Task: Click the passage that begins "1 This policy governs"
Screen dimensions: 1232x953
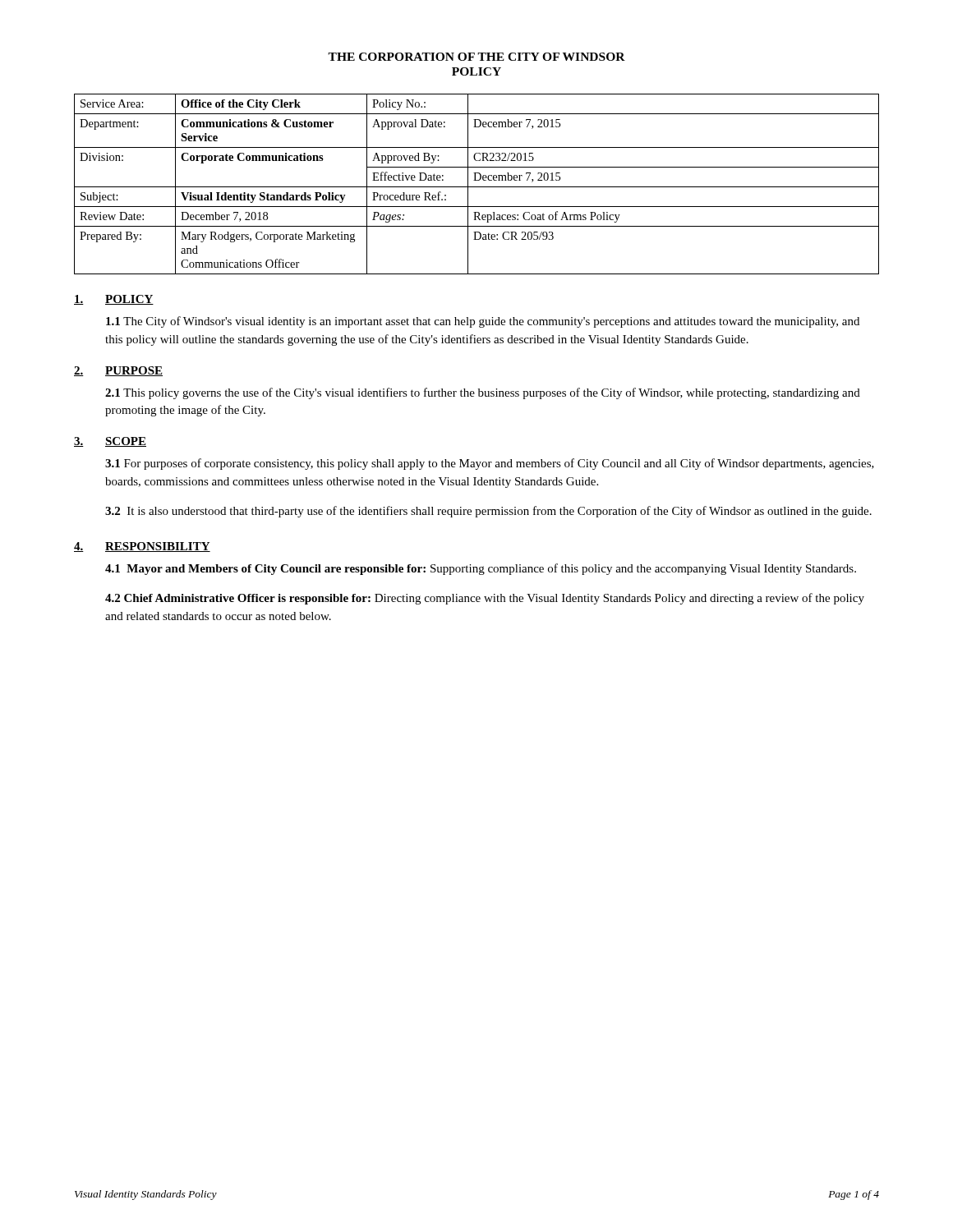Action: click(x=483, y=401)
